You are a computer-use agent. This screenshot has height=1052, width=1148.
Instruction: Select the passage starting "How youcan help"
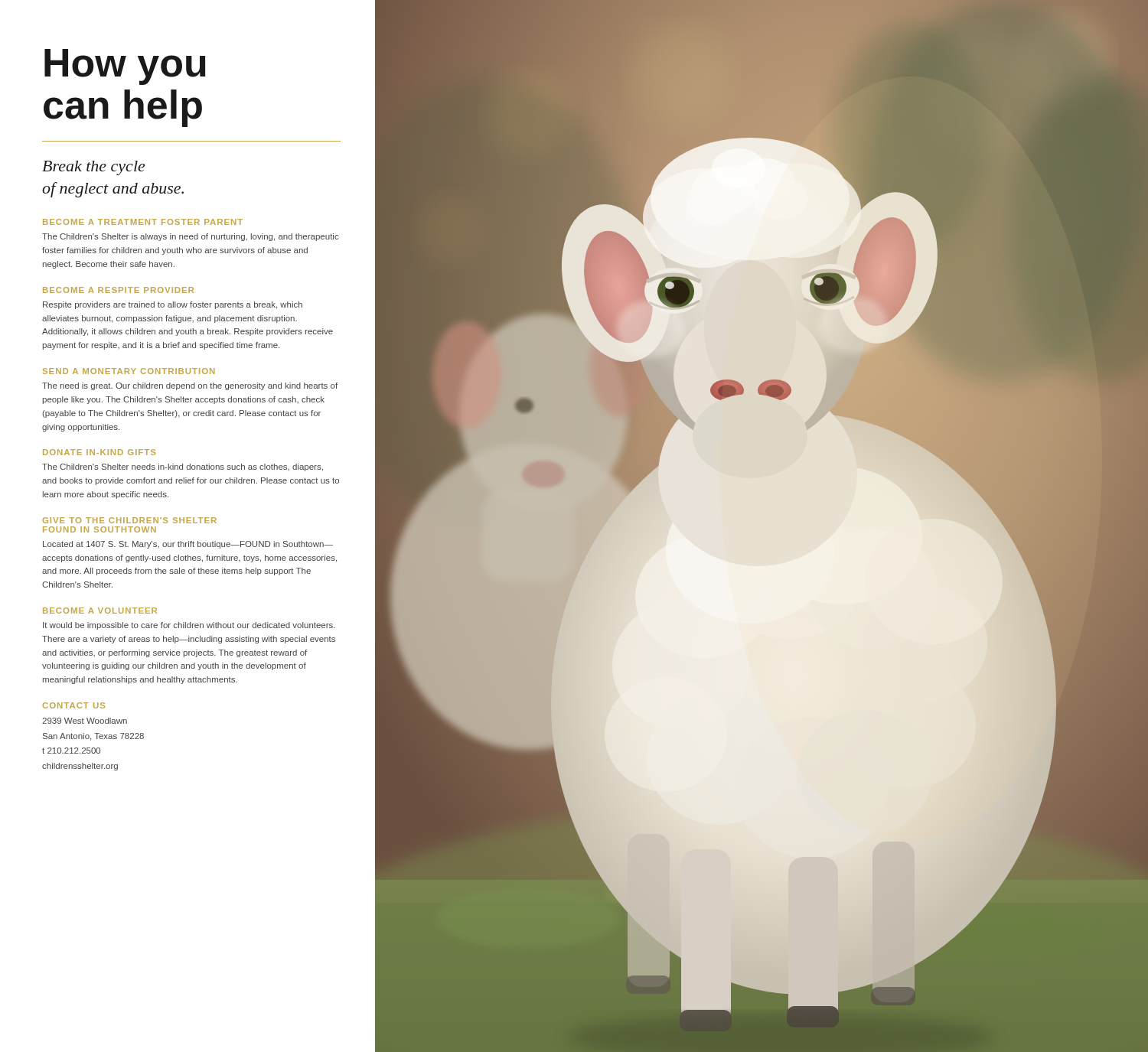tap(191, 84)
